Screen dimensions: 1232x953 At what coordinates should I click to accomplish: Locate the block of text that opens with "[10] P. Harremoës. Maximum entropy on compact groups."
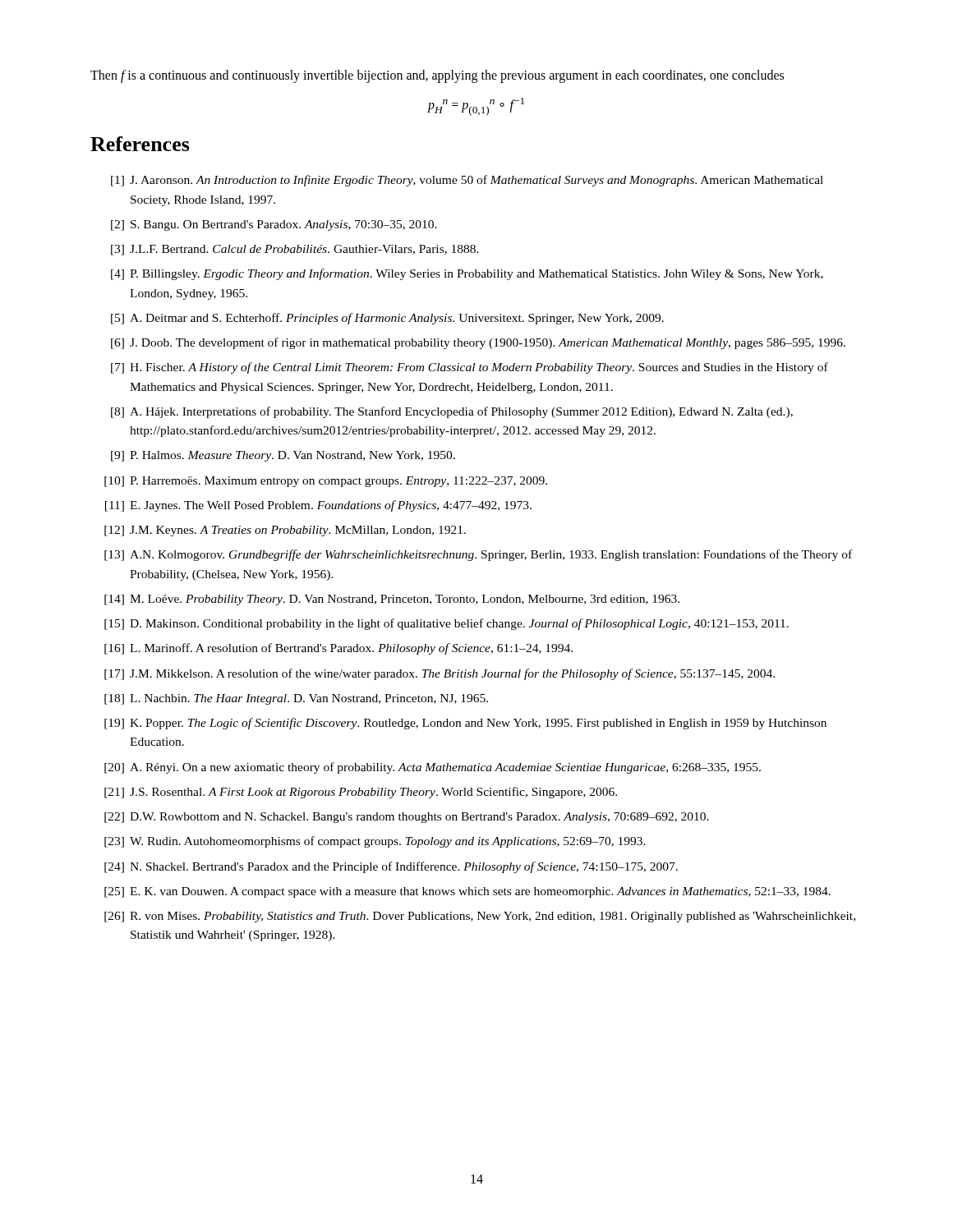click(x=476, y=480)
